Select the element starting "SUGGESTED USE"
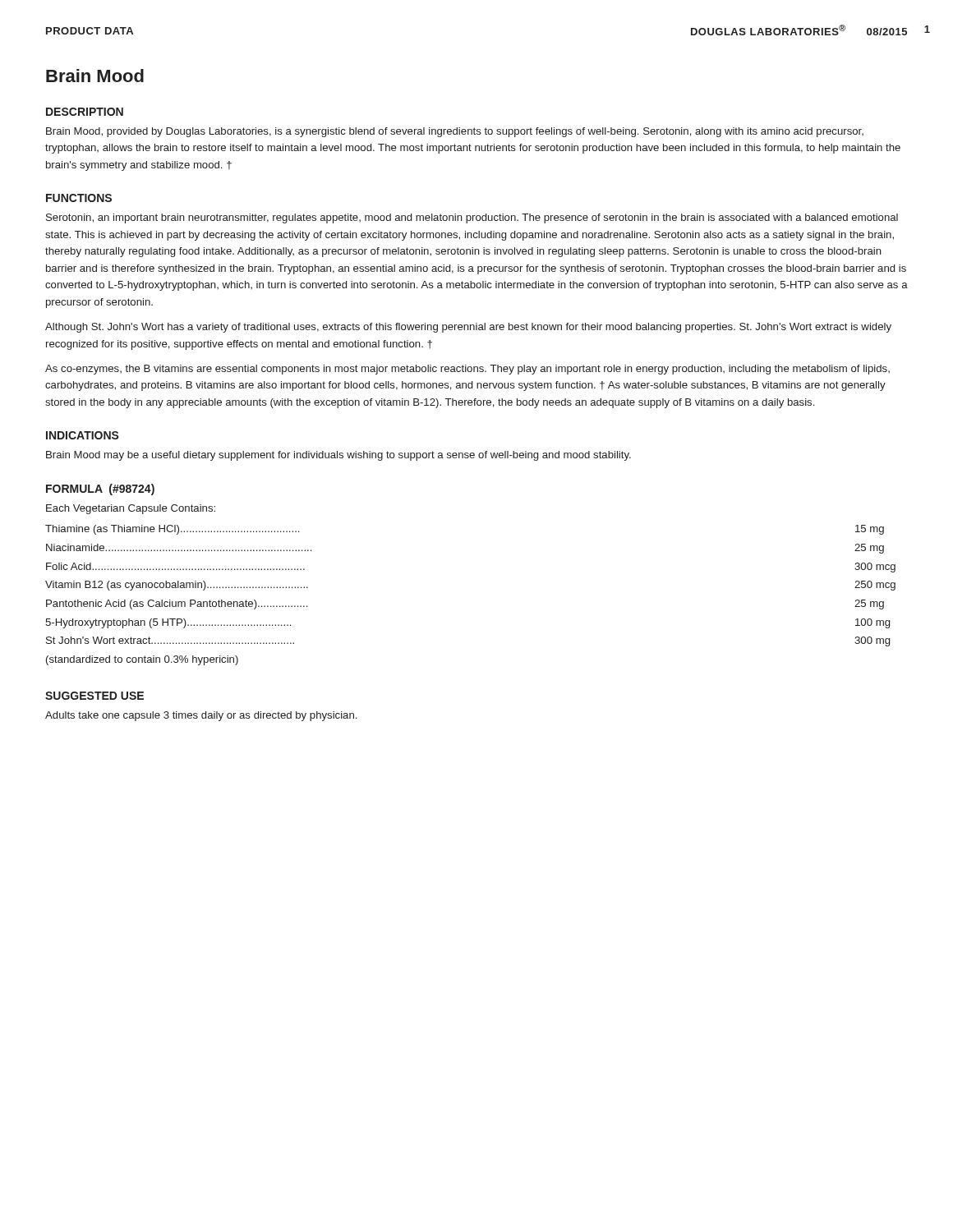This screenshot has width=953, height=1232. point(95,696)
